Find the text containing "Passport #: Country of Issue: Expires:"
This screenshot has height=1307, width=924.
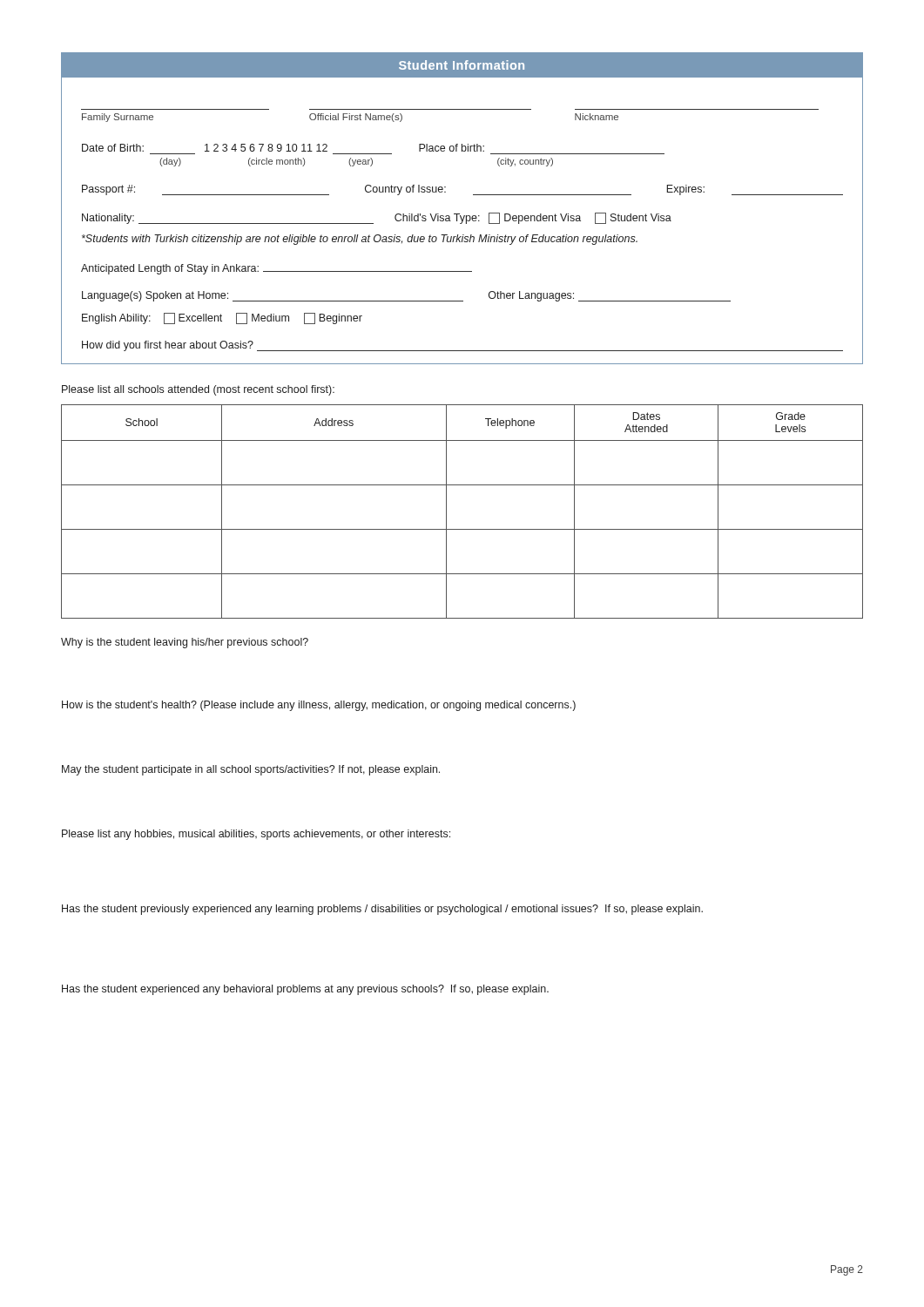(x=107, y=190)
